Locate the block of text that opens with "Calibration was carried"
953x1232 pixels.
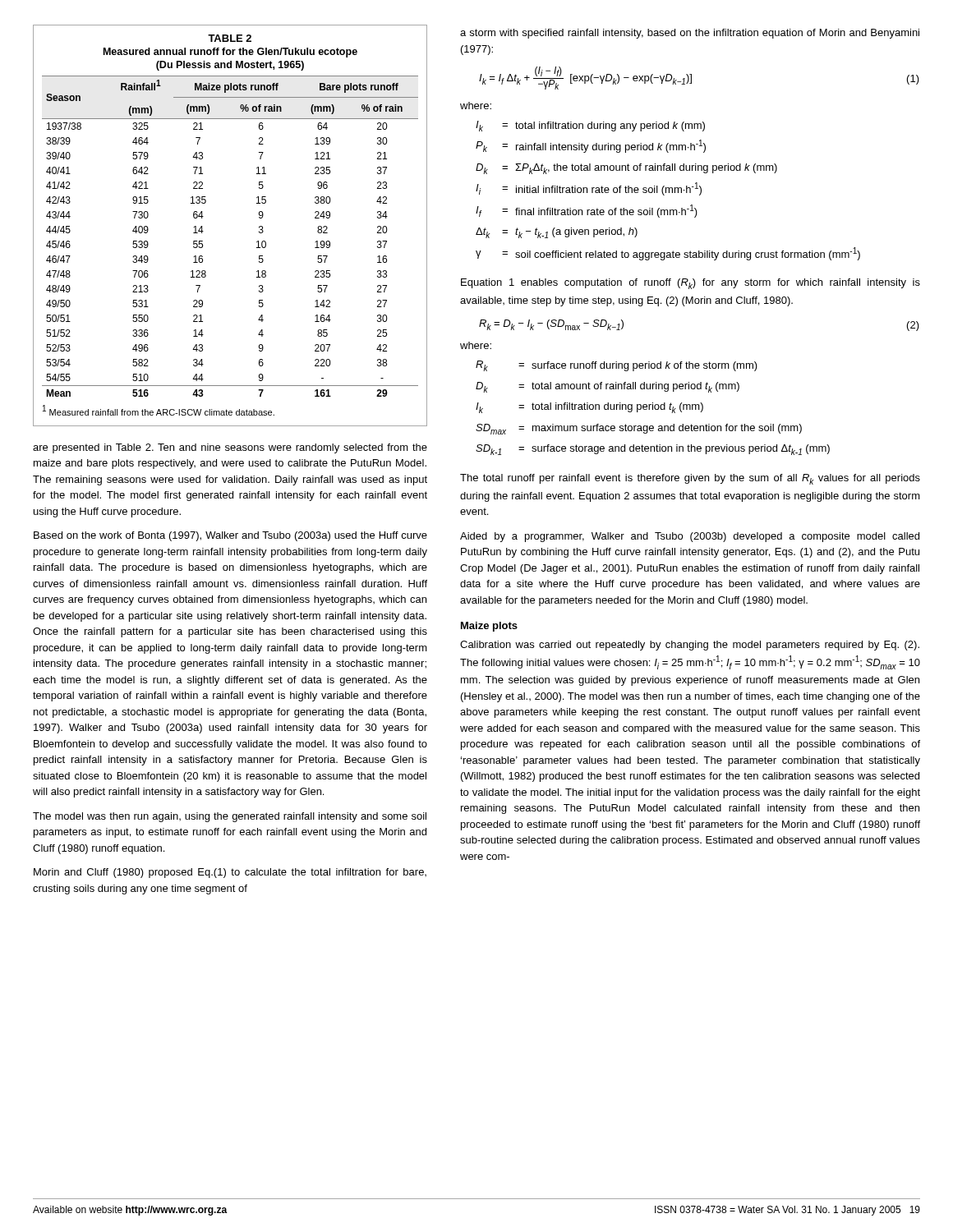pyautogui.click(x=690, y=750)
